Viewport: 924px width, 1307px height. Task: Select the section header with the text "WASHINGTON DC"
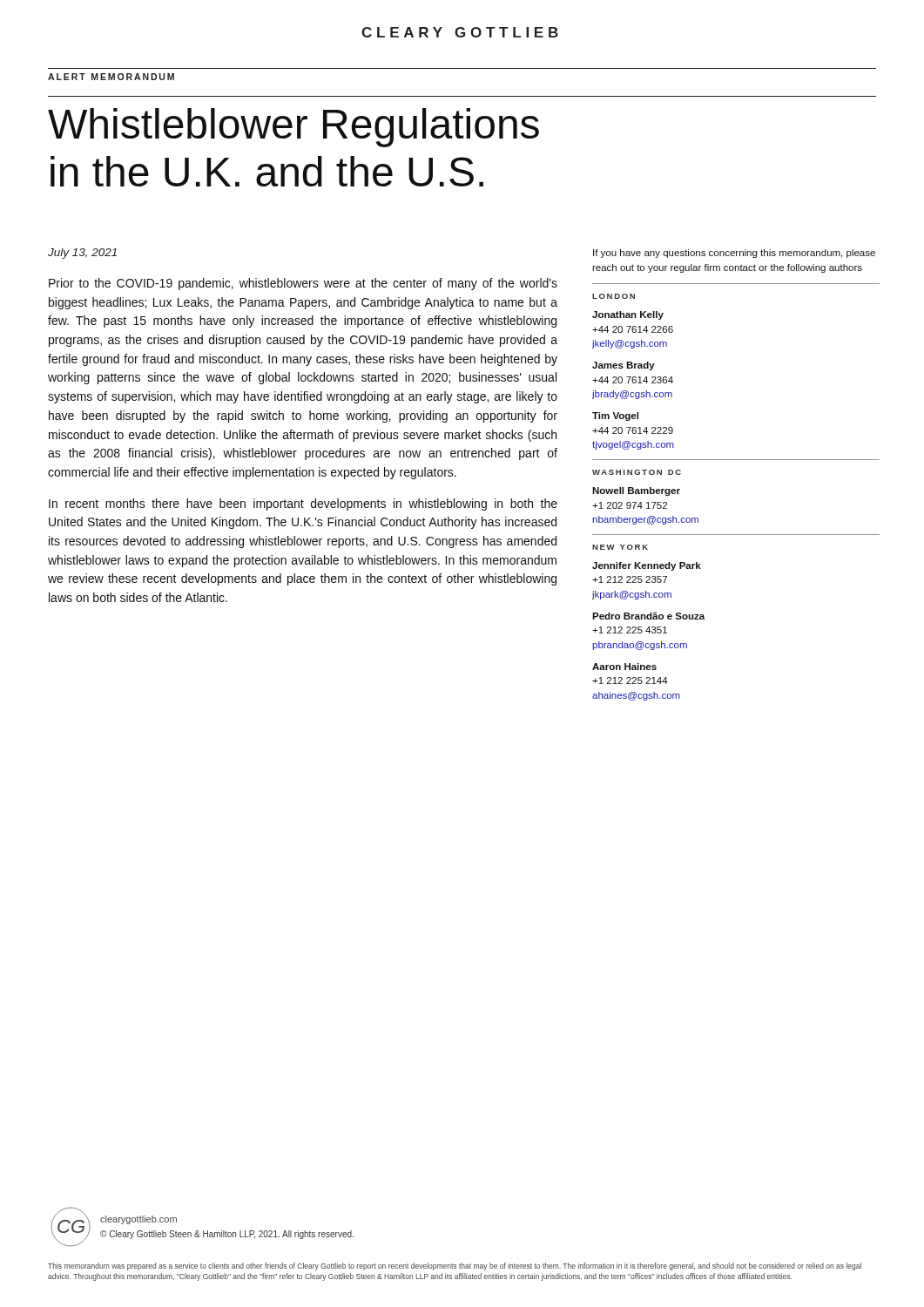pos(637,472)
